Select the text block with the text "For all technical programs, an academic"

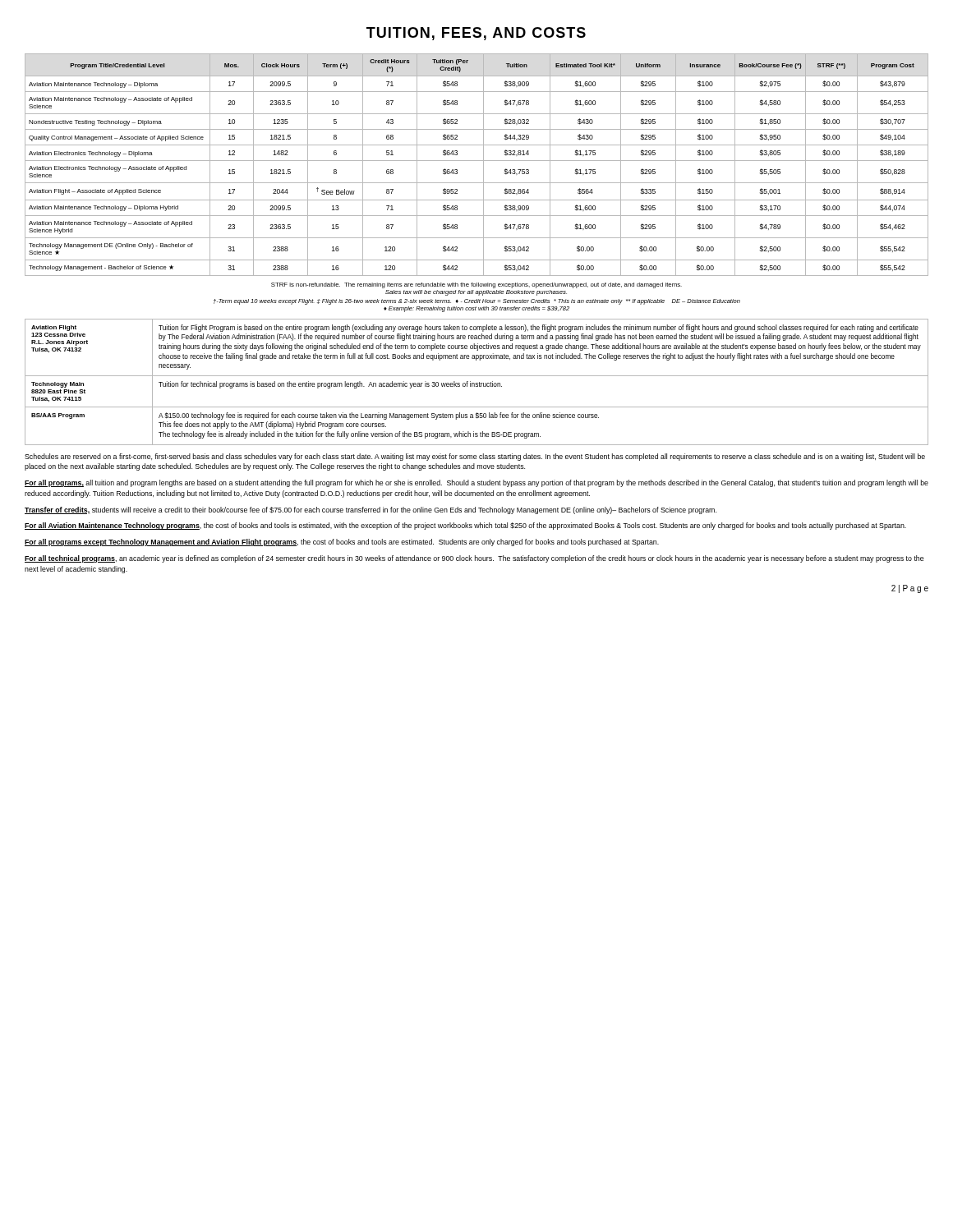tap(474, 564)
